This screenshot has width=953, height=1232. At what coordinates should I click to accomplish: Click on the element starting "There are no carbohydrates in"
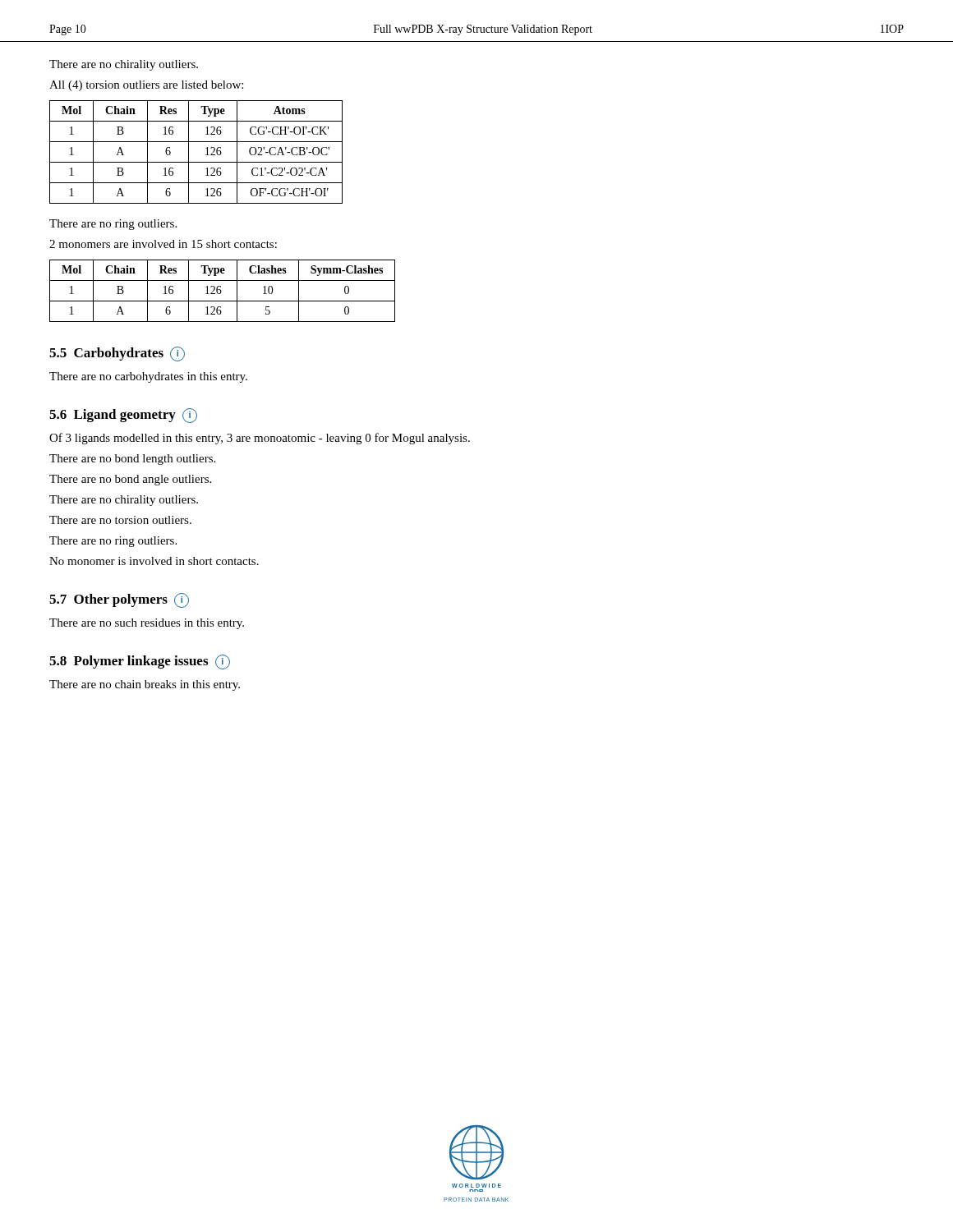pyautogui.click(x=149, y=376)
